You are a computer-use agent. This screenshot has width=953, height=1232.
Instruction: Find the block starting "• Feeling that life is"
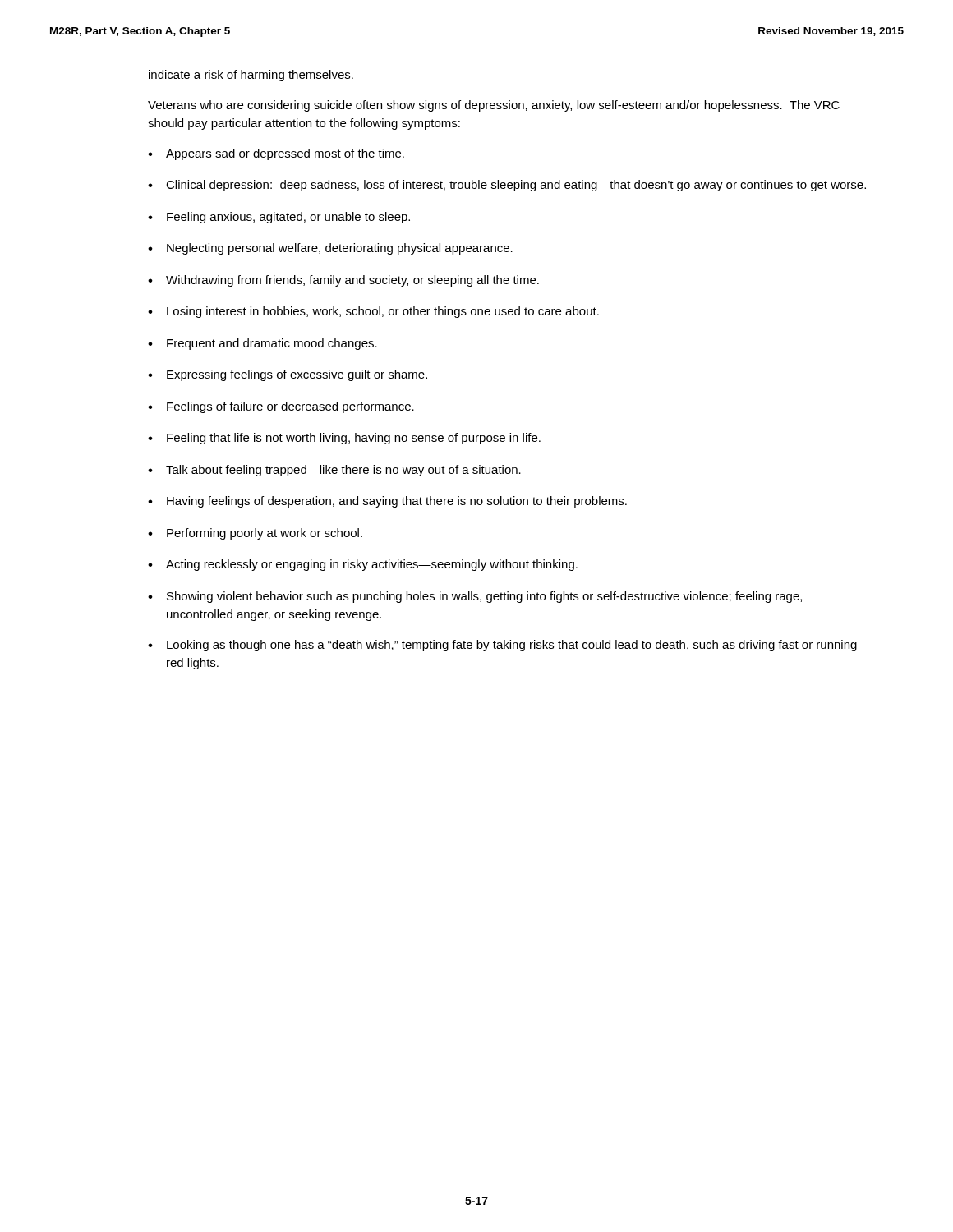pyautogui.click(x=509, y=439)
